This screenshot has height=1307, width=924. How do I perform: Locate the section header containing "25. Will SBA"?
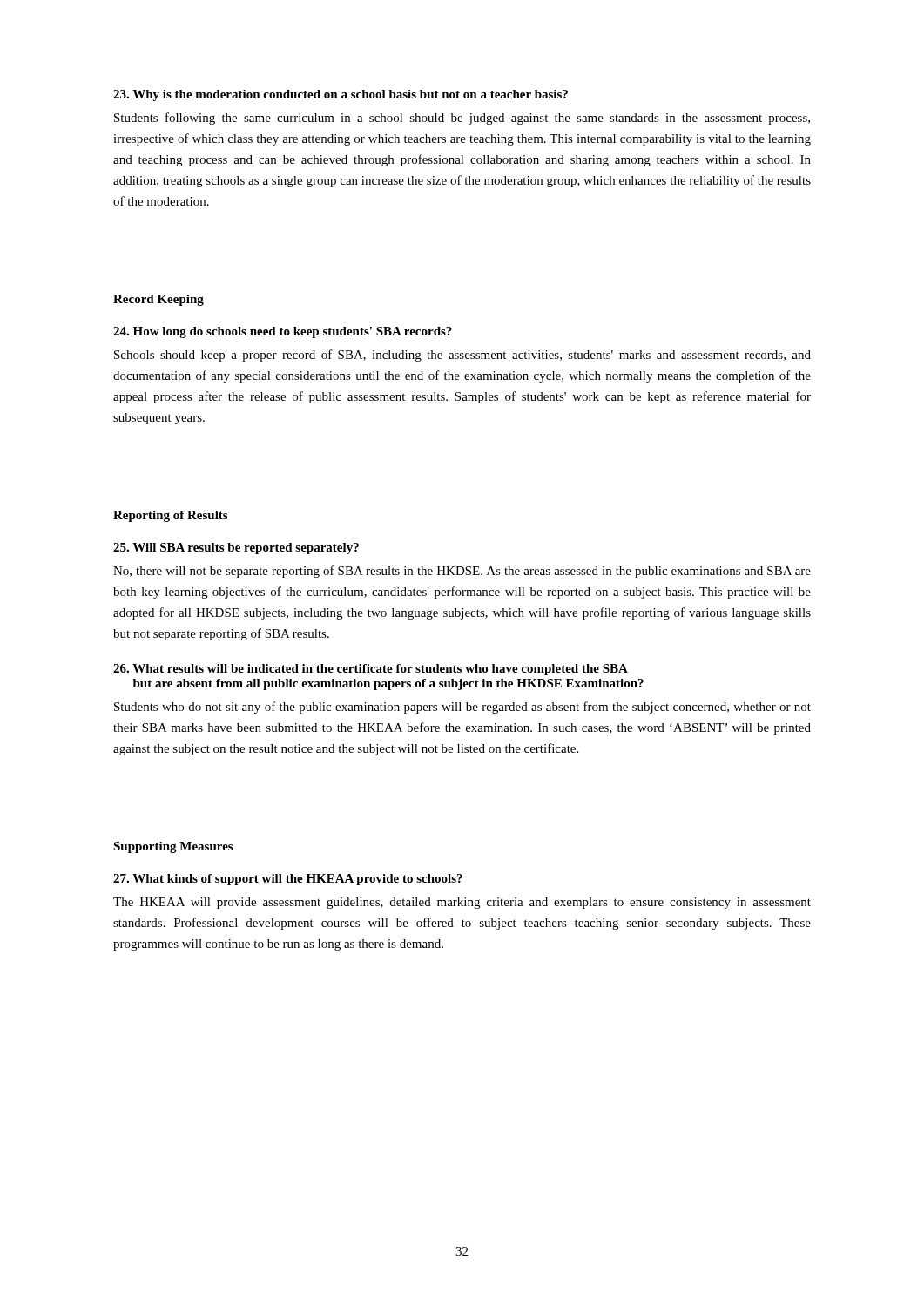tap(236, 547)
